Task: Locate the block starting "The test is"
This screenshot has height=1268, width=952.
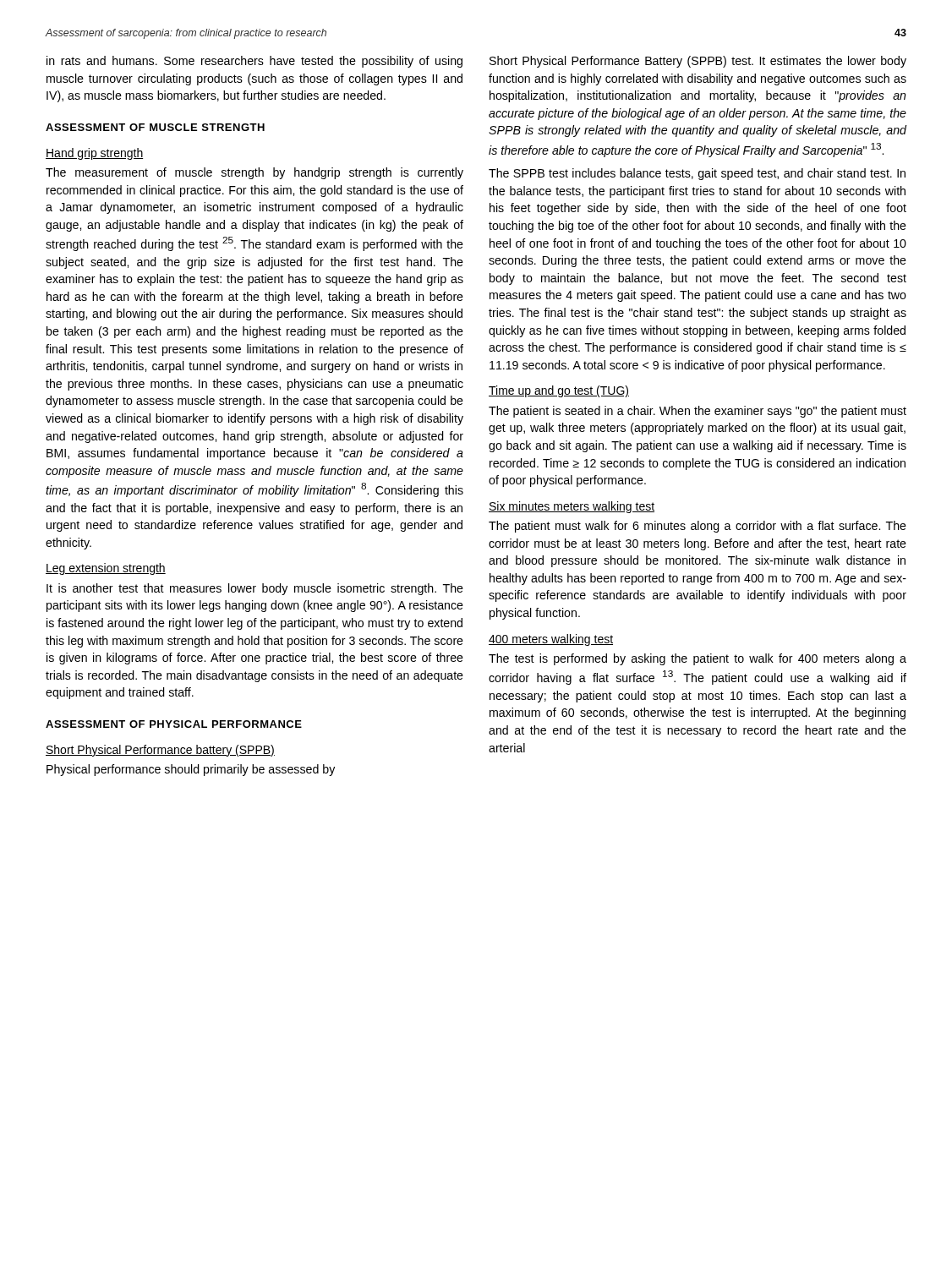Action: [x=697, y=703]
